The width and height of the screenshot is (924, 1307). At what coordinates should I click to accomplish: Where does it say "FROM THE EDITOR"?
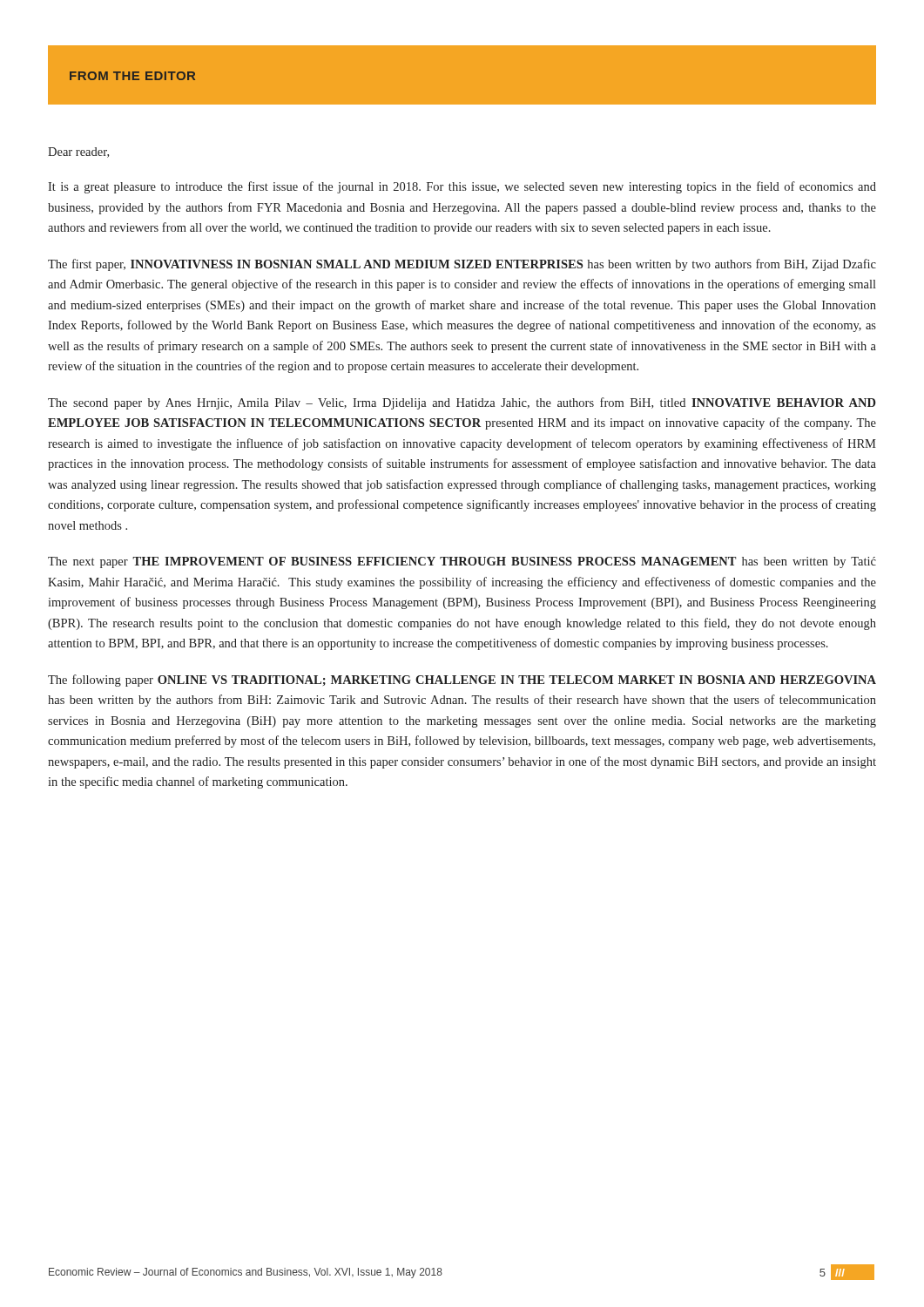(x=133, y=75)
